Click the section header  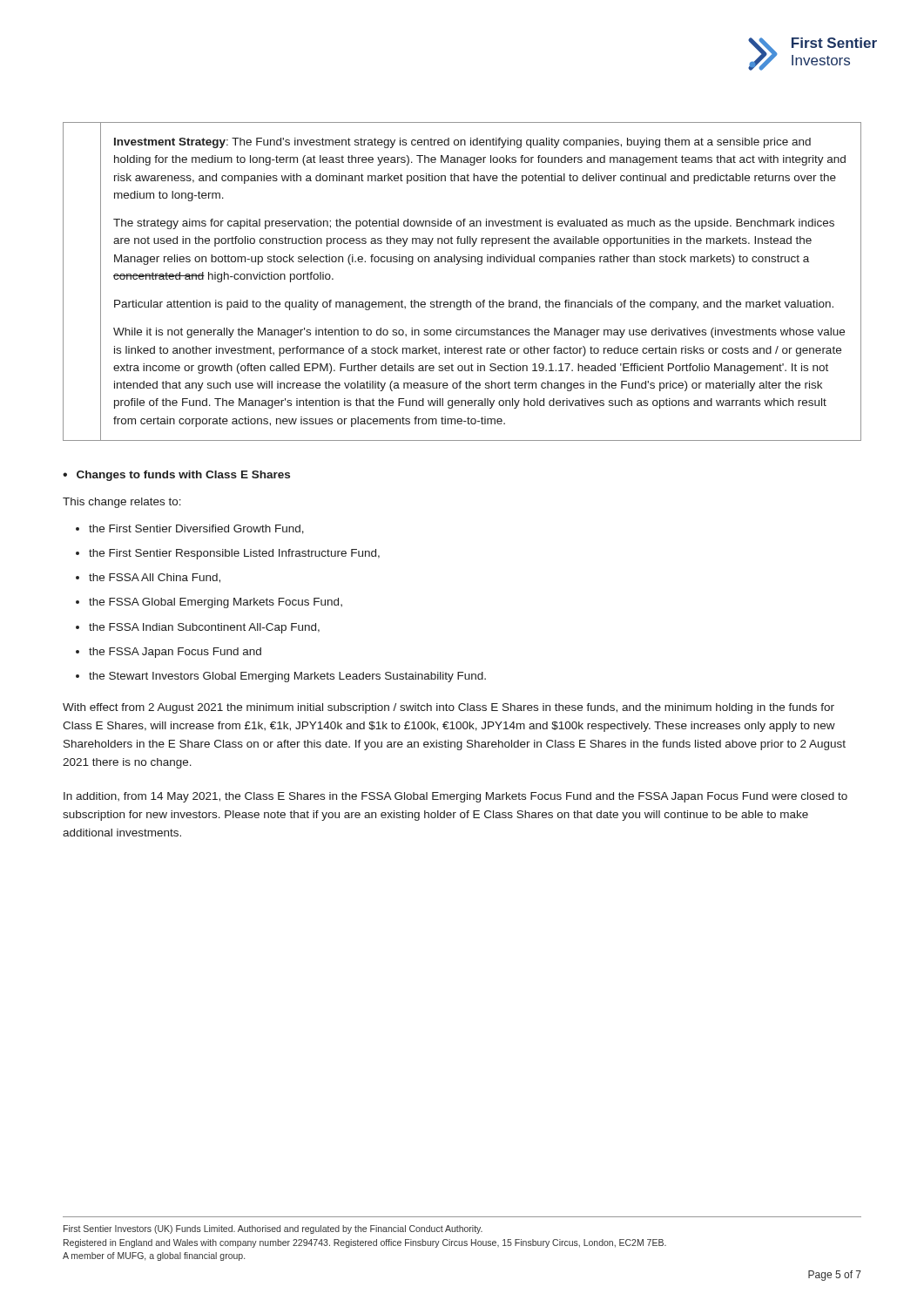click(x=177, y=475)
